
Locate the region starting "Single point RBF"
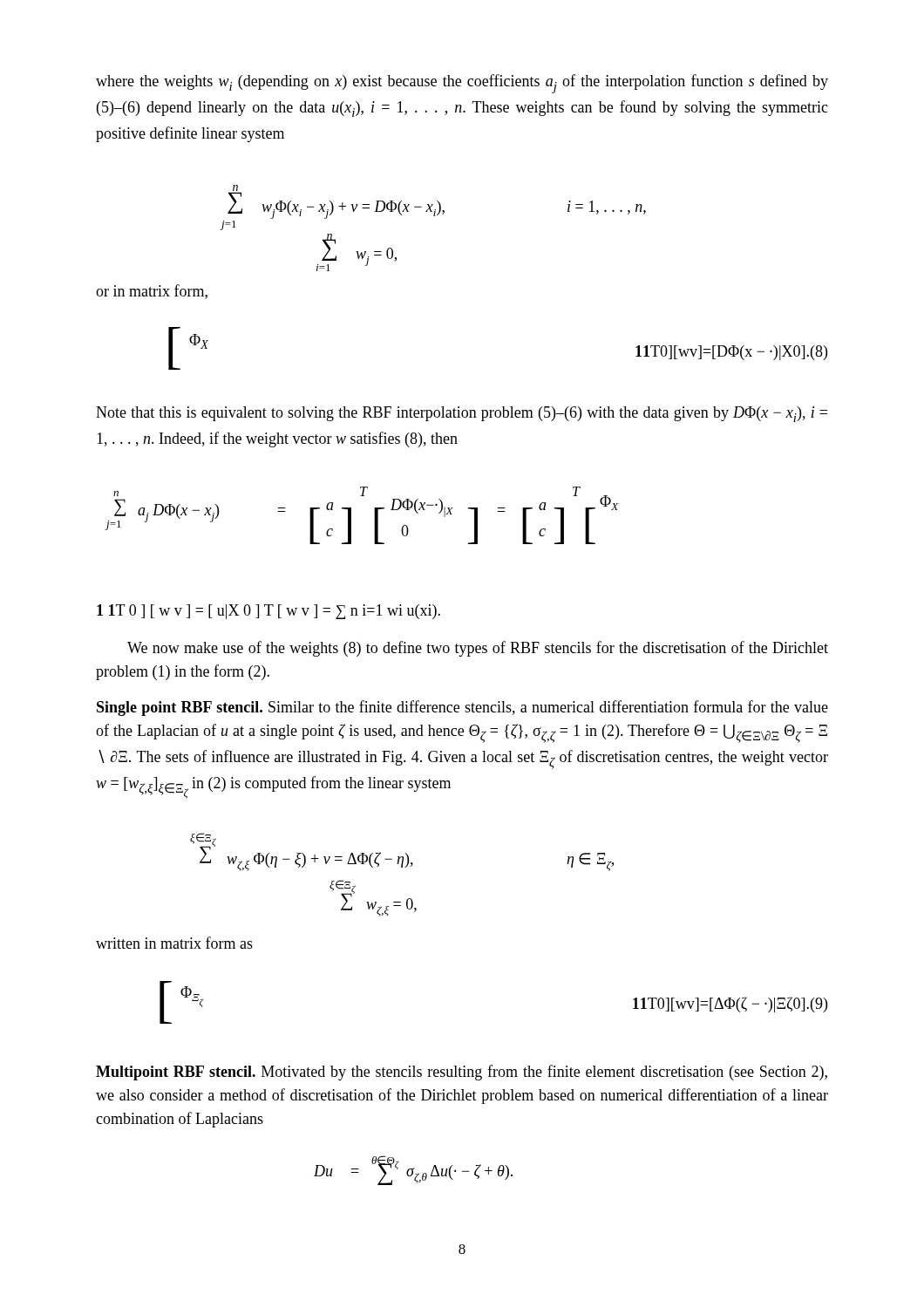click(x=462, y=749)
